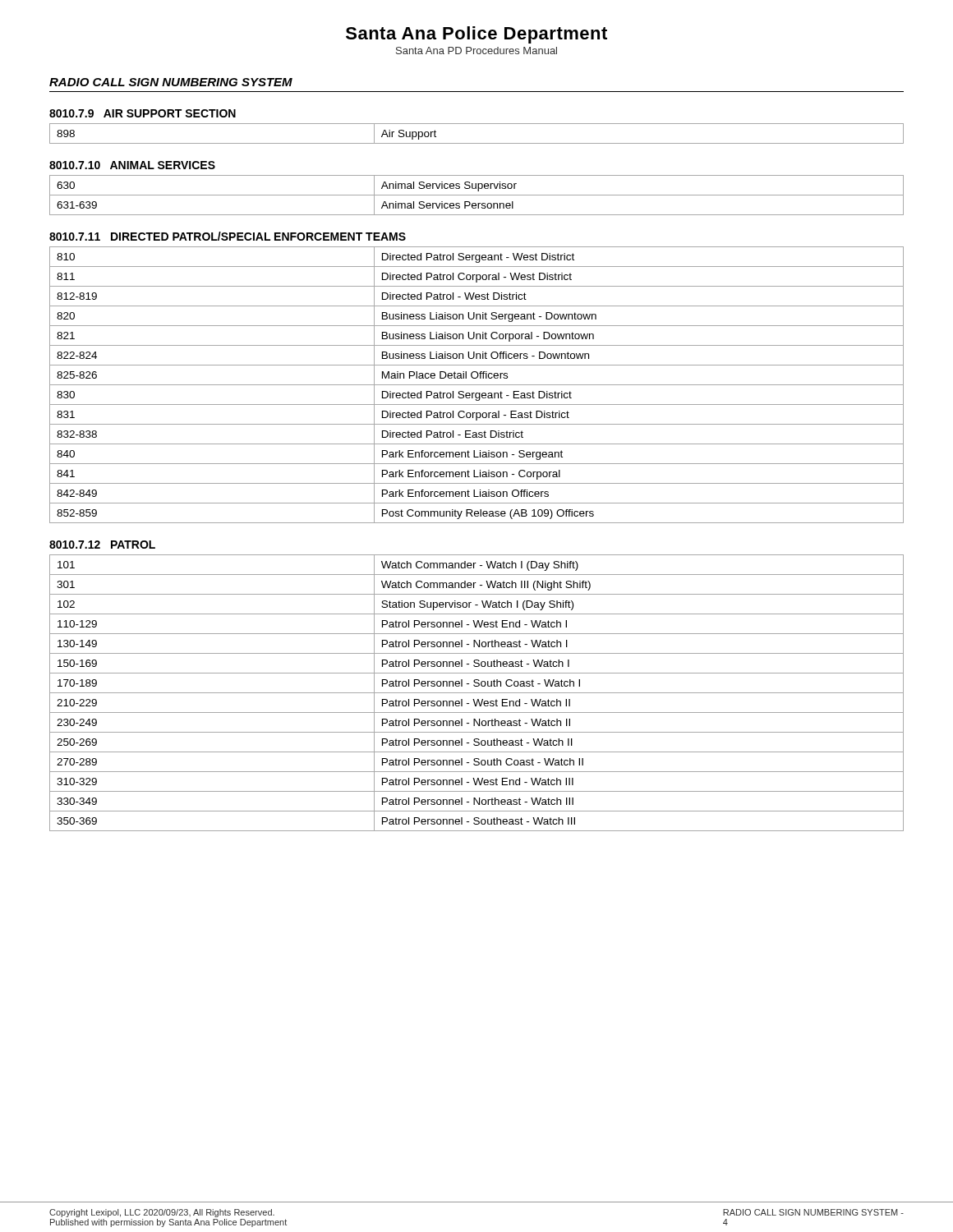
Task: Point to "RADIO CALL SIGN NUMBERING SYSTEM"
Action: 476,83
